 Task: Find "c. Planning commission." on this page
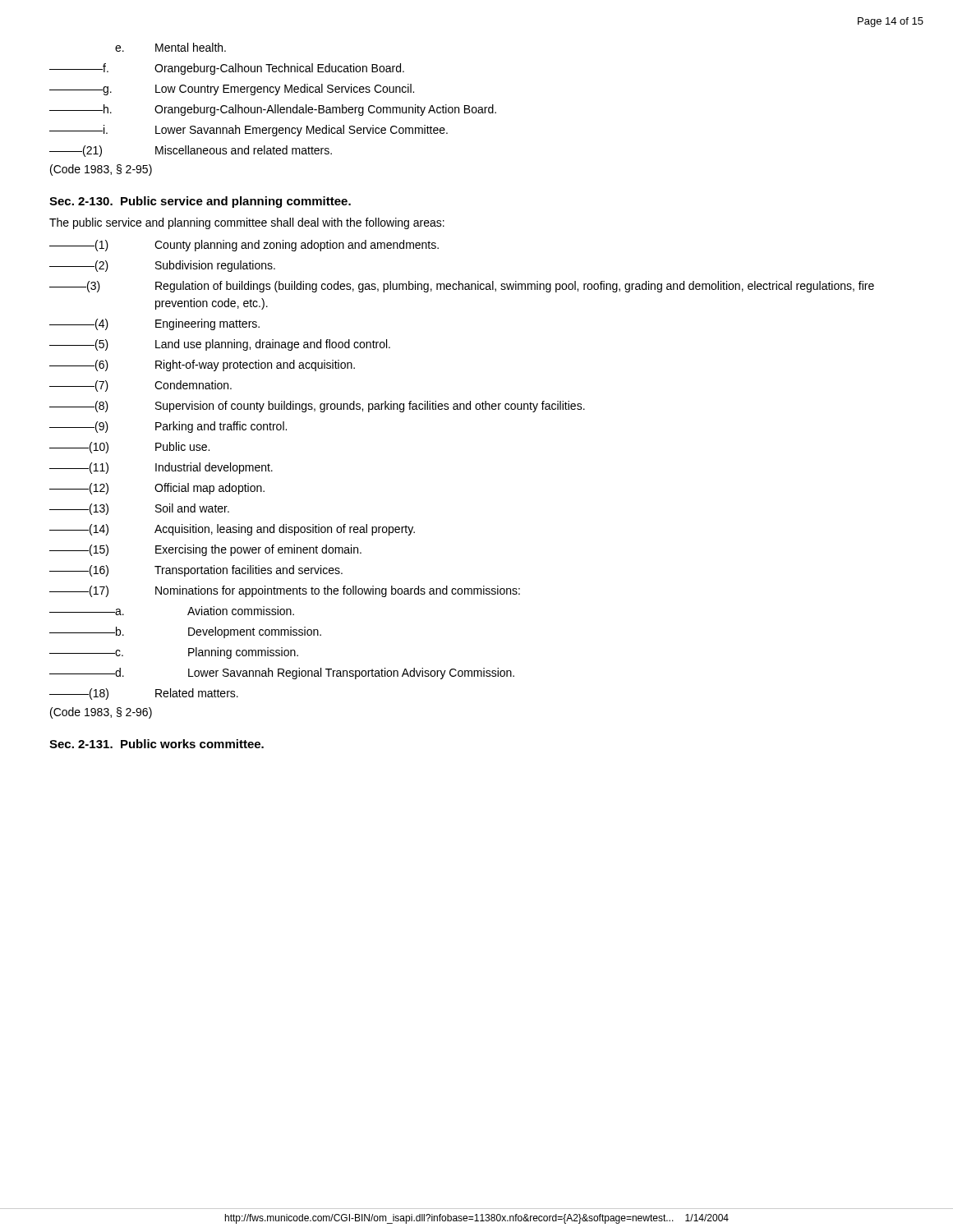tap(85, 653)
